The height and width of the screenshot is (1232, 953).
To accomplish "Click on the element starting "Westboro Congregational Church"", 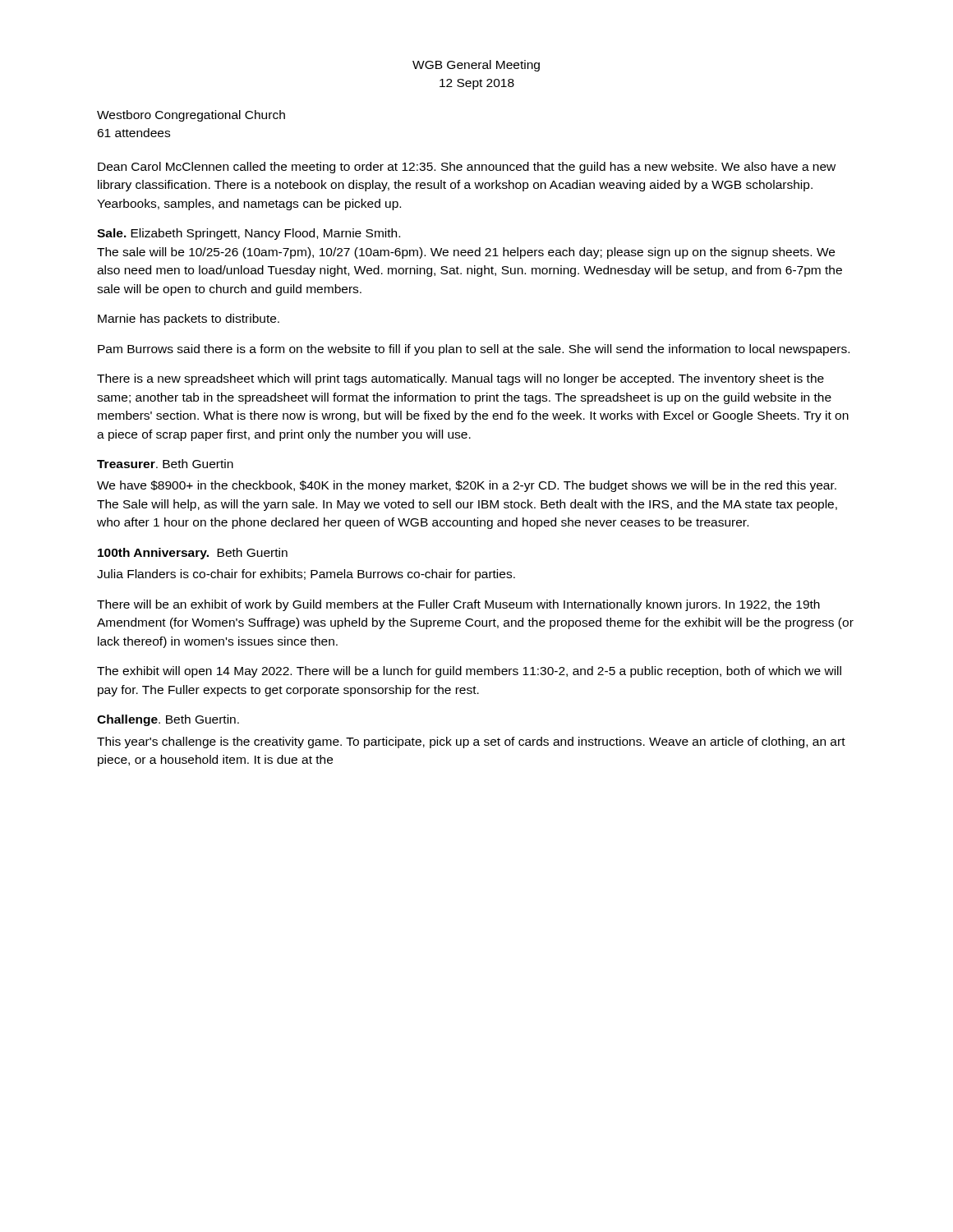I will pyautogui.click(x=191, y=124).
